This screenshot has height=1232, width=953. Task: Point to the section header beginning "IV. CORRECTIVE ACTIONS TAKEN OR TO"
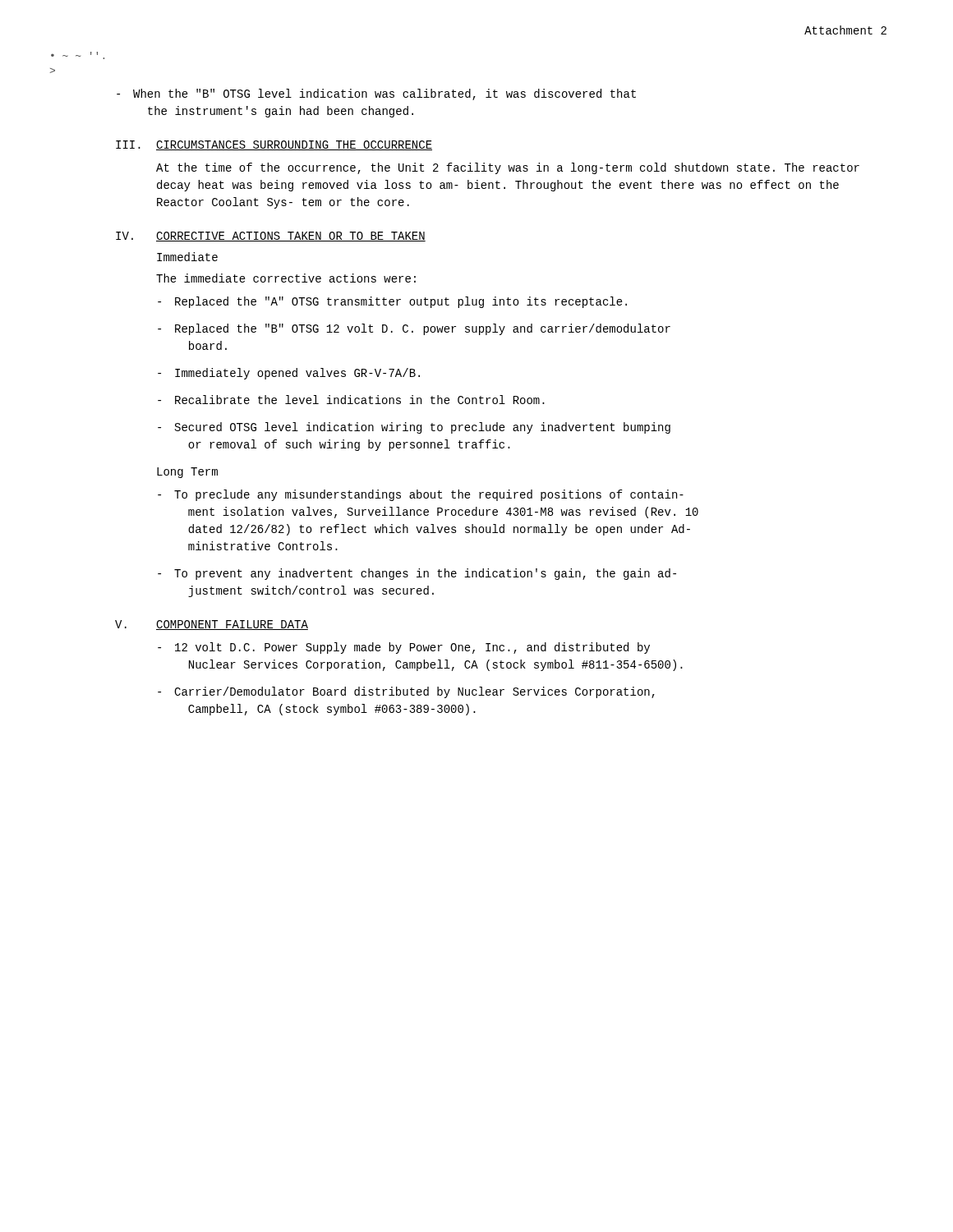270,237
